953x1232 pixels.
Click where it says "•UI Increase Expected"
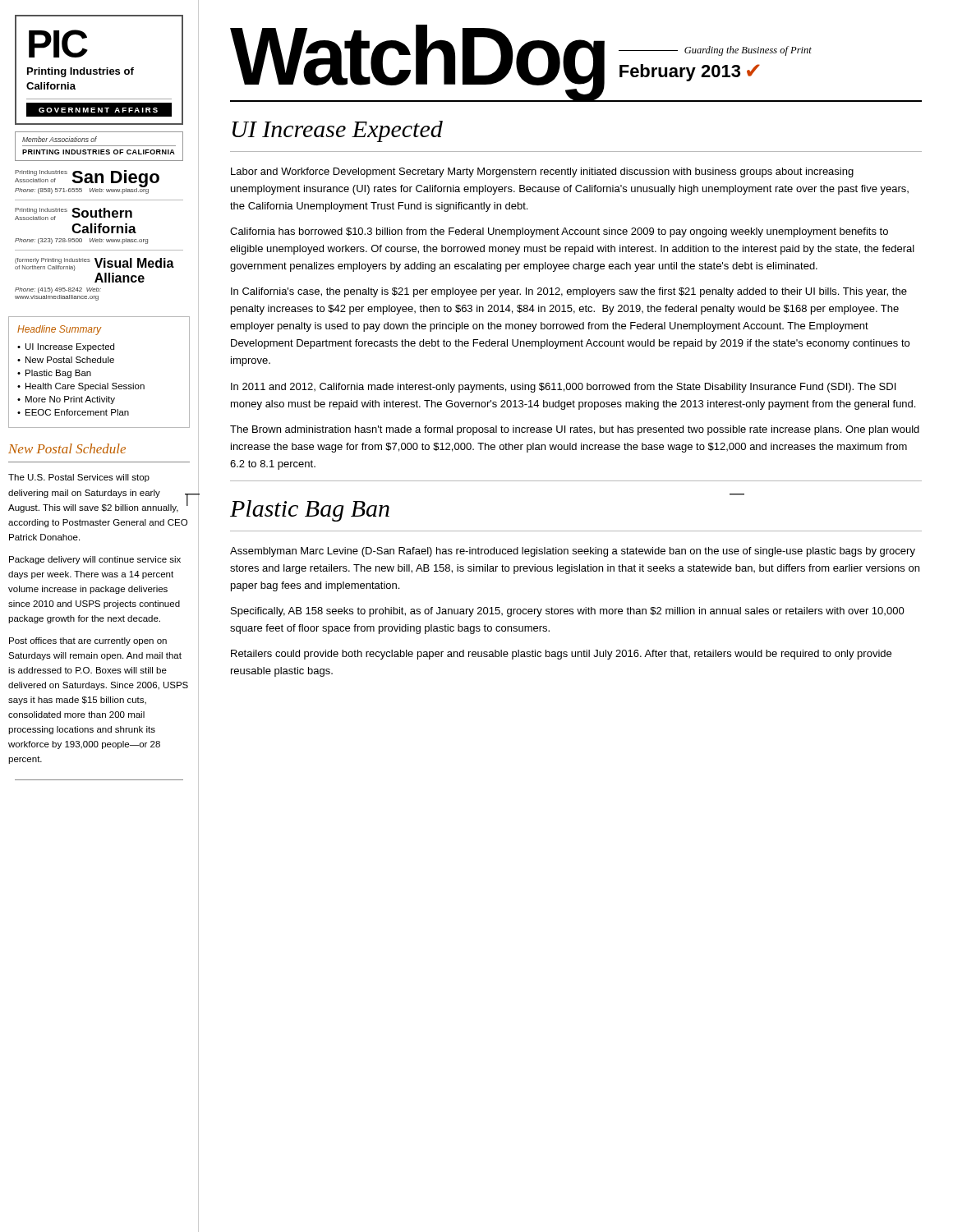[x=66, y=347]
